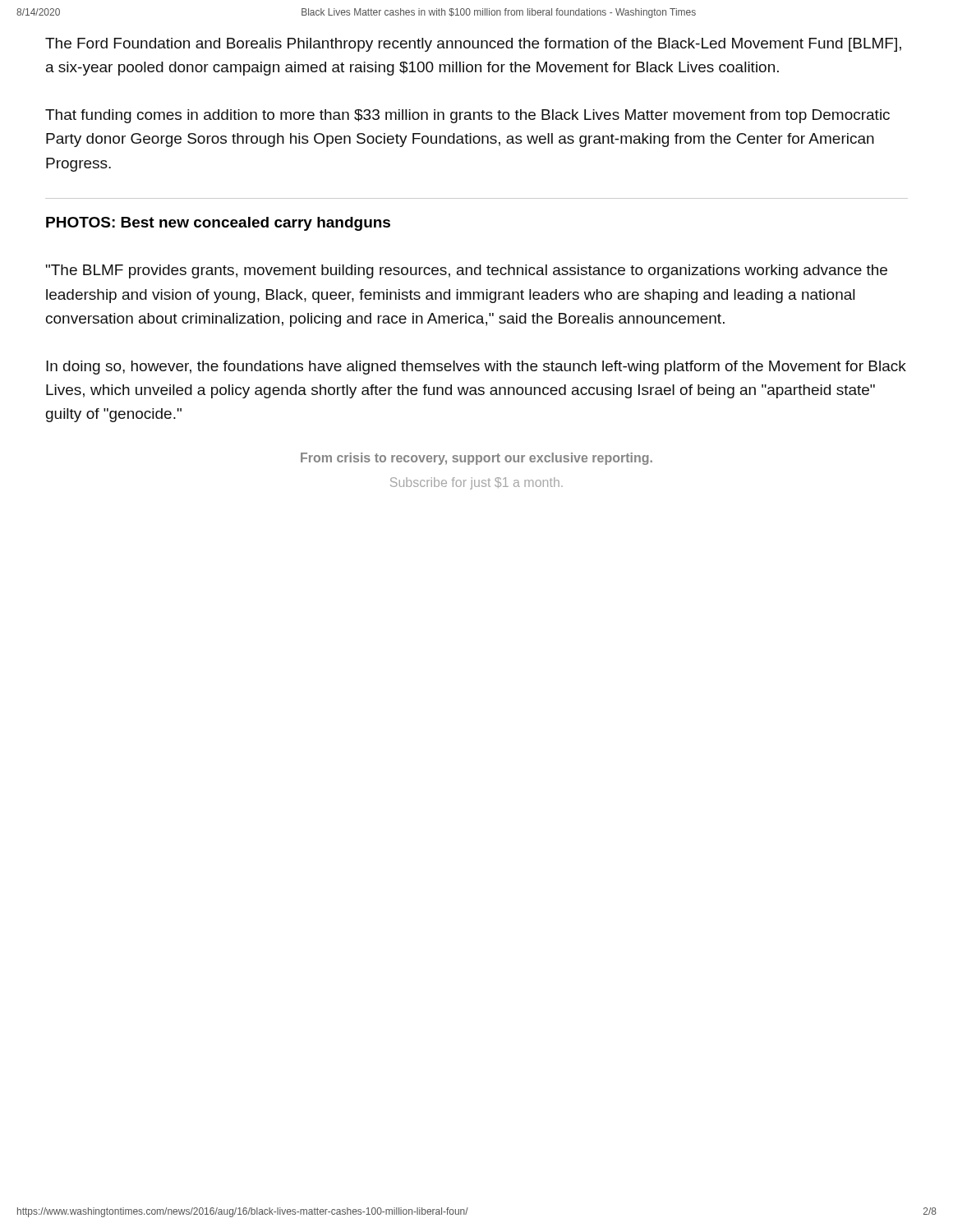Navigate to the region starting "Subscribe for just $1 a month."
The image size is (953, 1232).
tap(476, 482)
